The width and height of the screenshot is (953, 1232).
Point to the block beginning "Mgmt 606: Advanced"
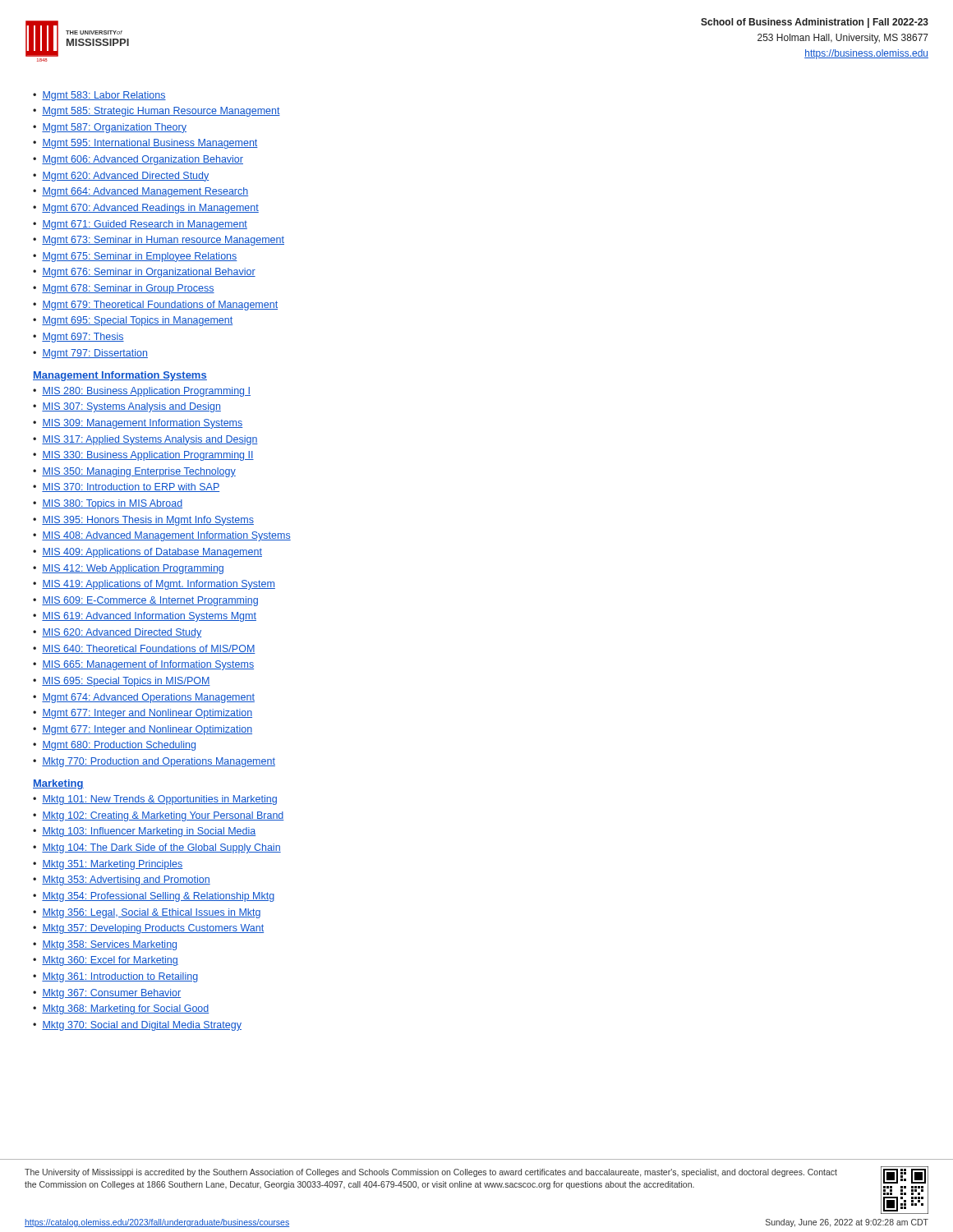tap(143, 159)
